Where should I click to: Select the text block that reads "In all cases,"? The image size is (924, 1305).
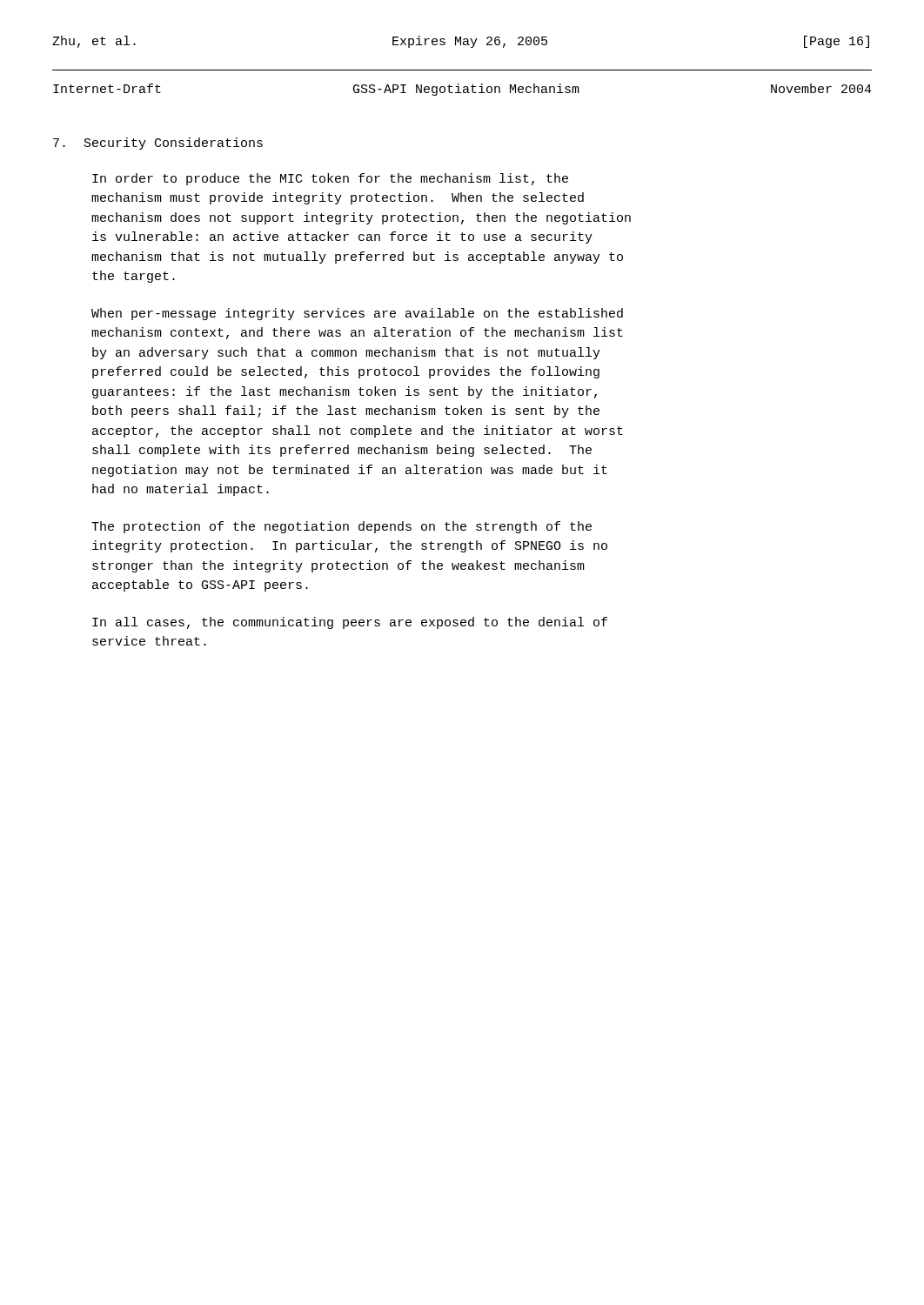tap(350, 633)
